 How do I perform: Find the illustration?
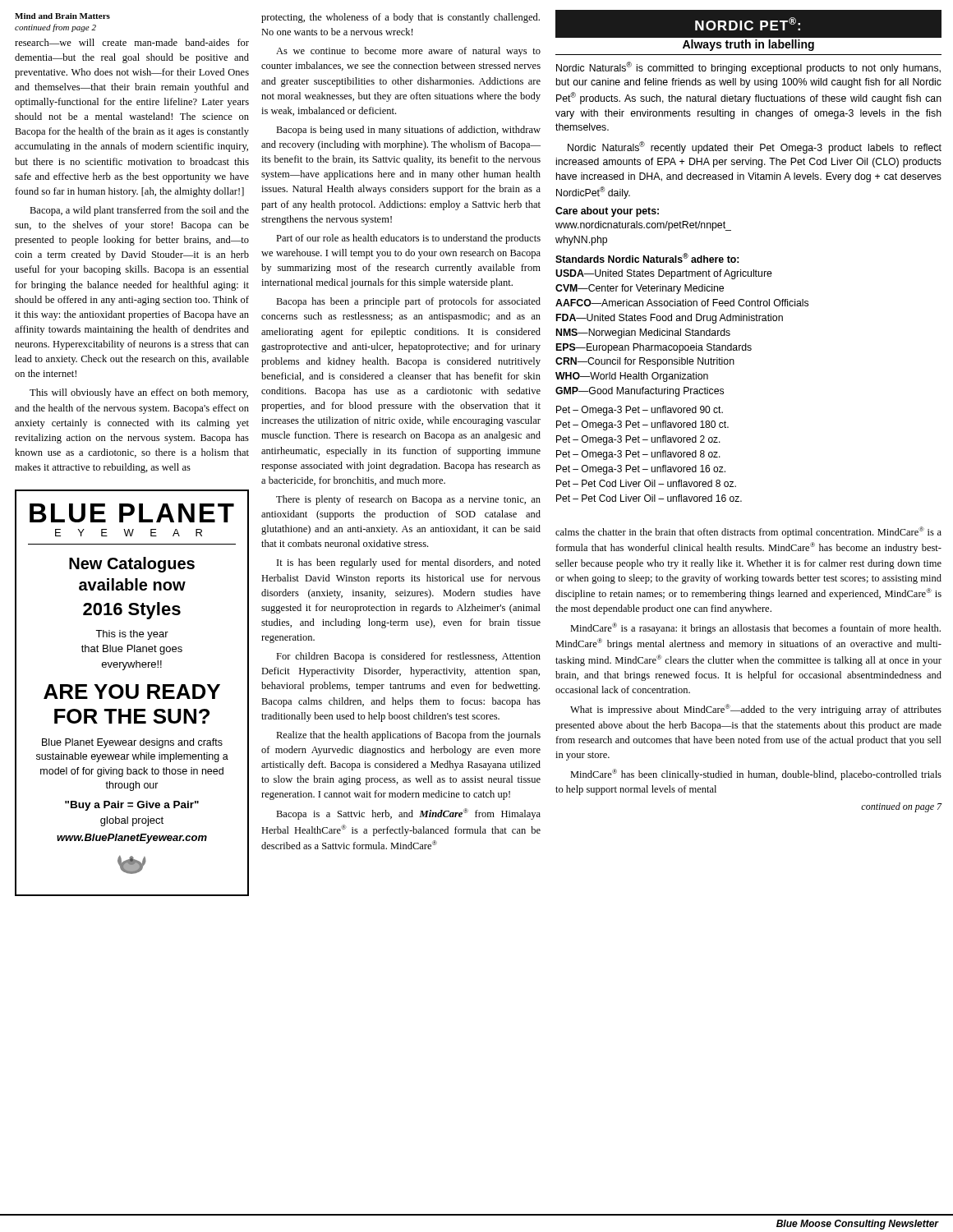132,693
